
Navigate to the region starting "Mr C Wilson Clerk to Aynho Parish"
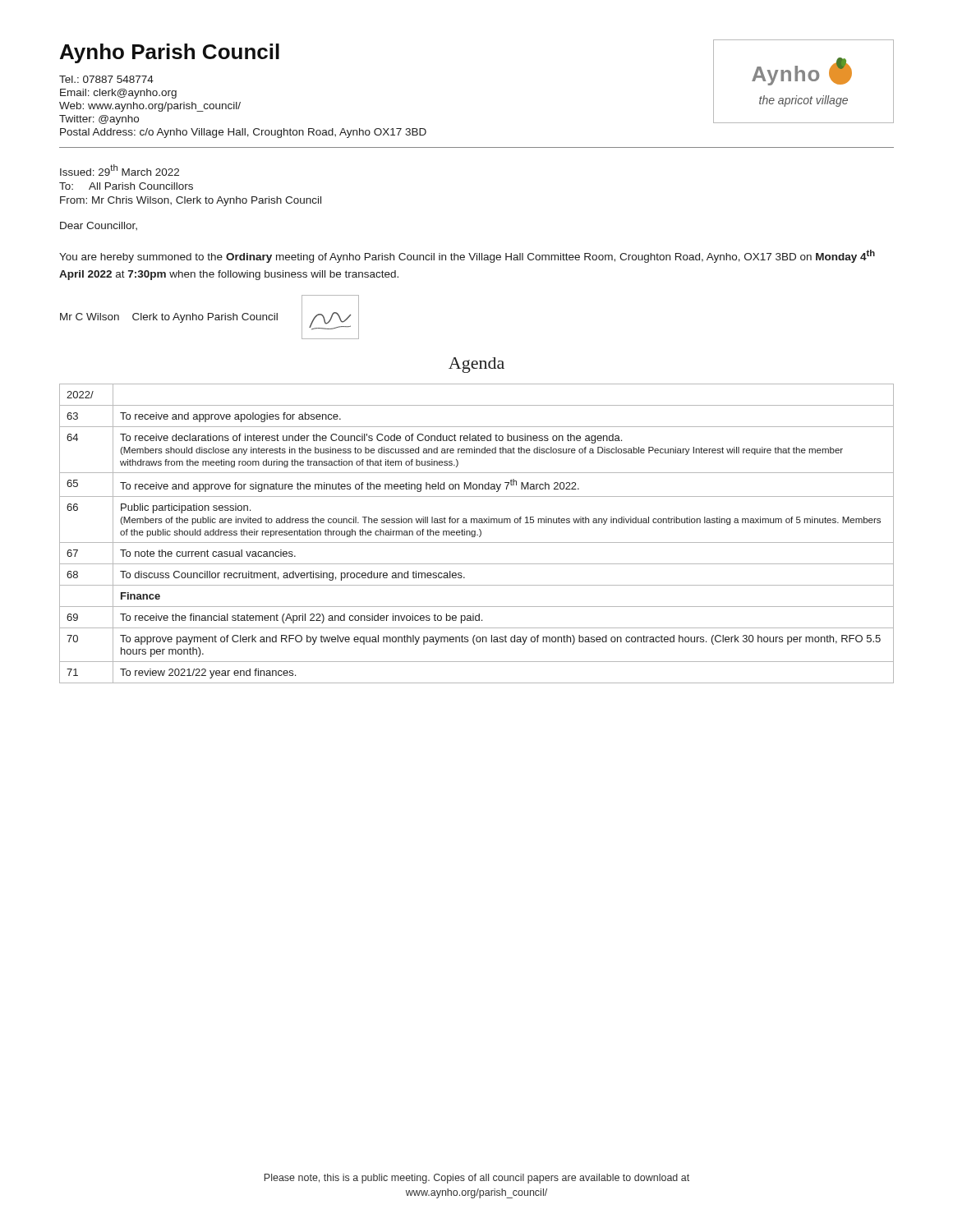(x=169, y=317)
